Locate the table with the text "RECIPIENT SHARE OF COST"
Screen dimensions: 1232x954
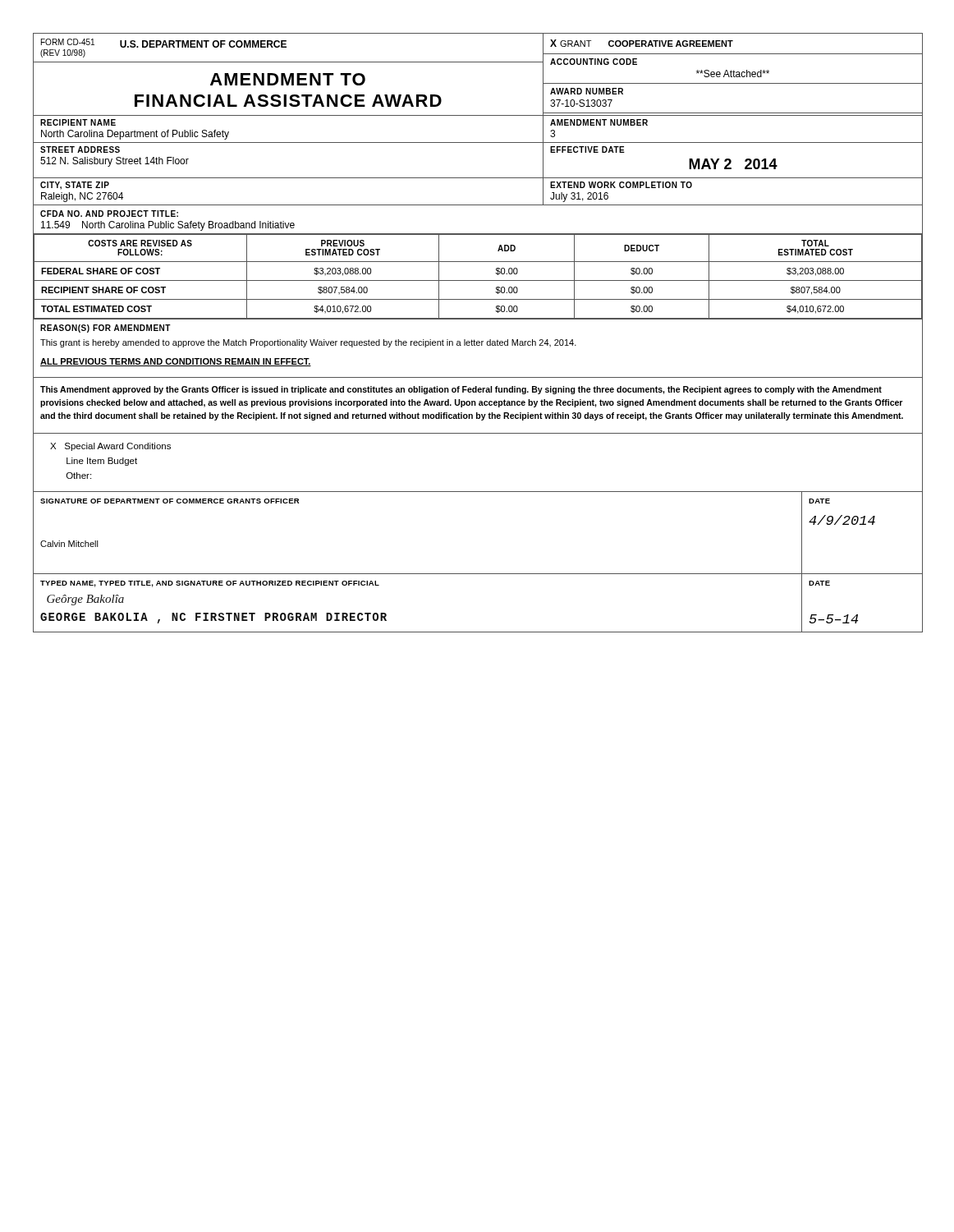click(x=478, y=277)
